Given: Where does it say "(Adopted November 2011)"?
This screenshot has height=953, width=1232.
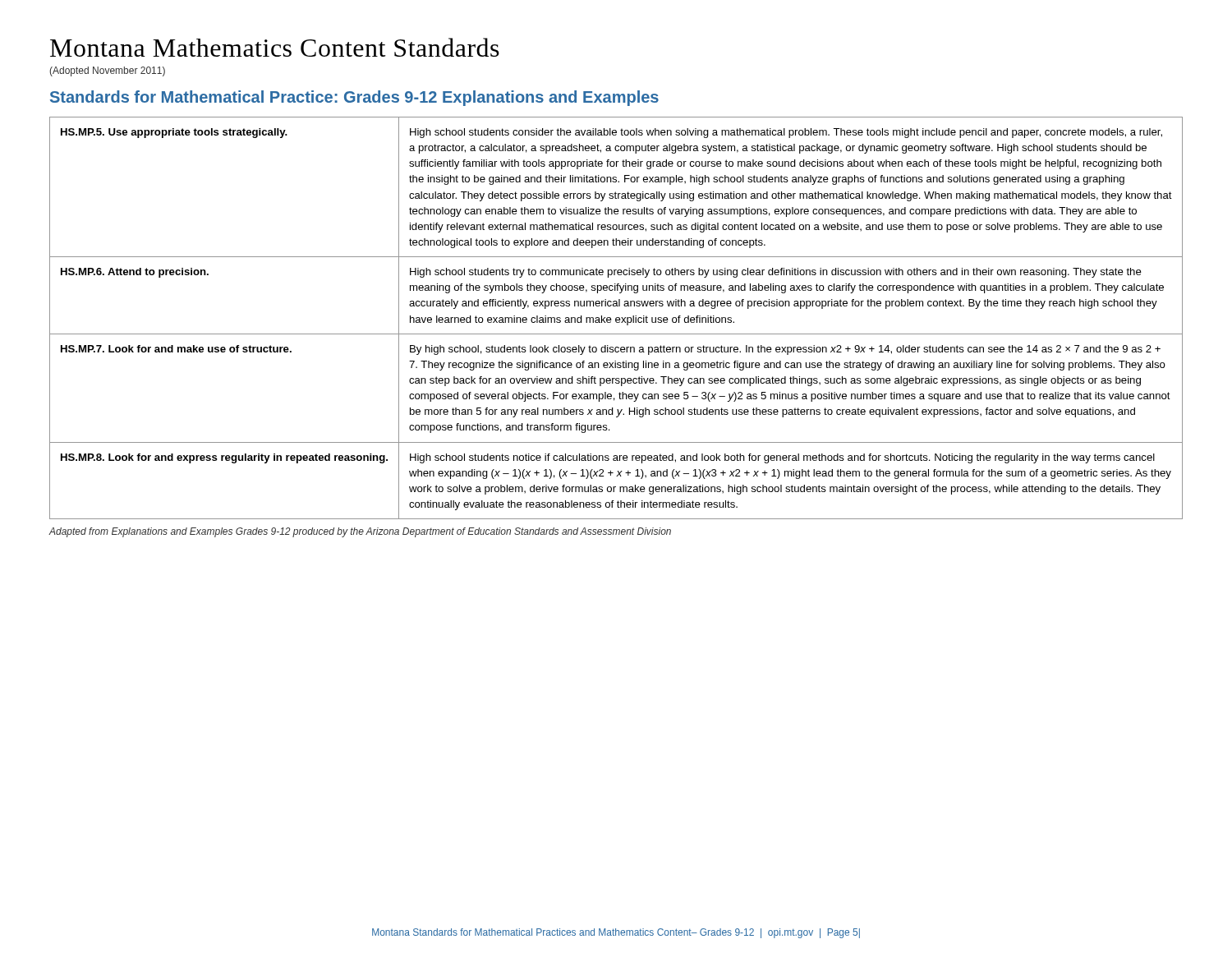Looking at the screenshot, I should tap(107, 71).
